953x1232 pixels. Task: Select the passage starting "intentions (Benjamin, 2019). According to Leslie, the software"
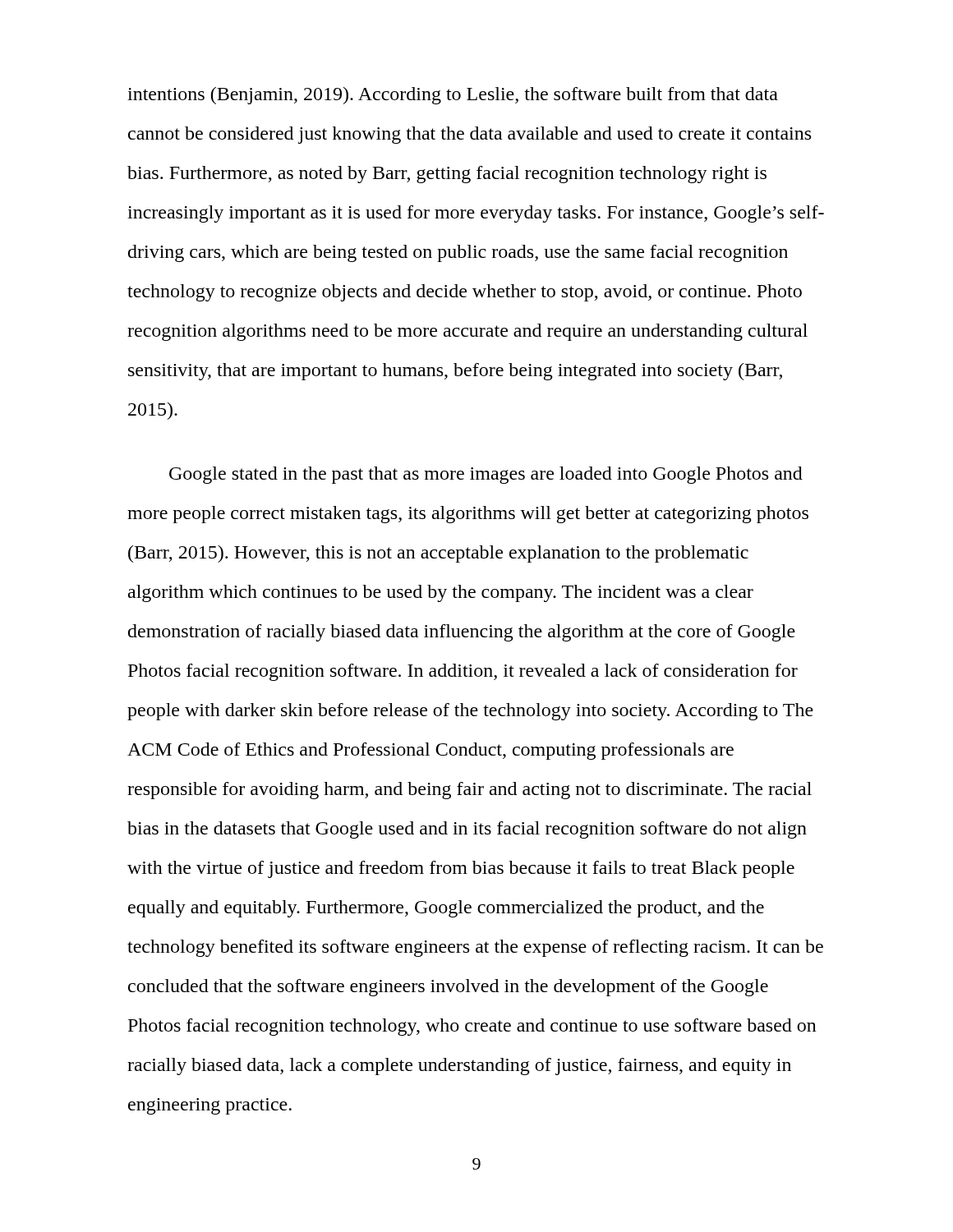coord(476,251)
